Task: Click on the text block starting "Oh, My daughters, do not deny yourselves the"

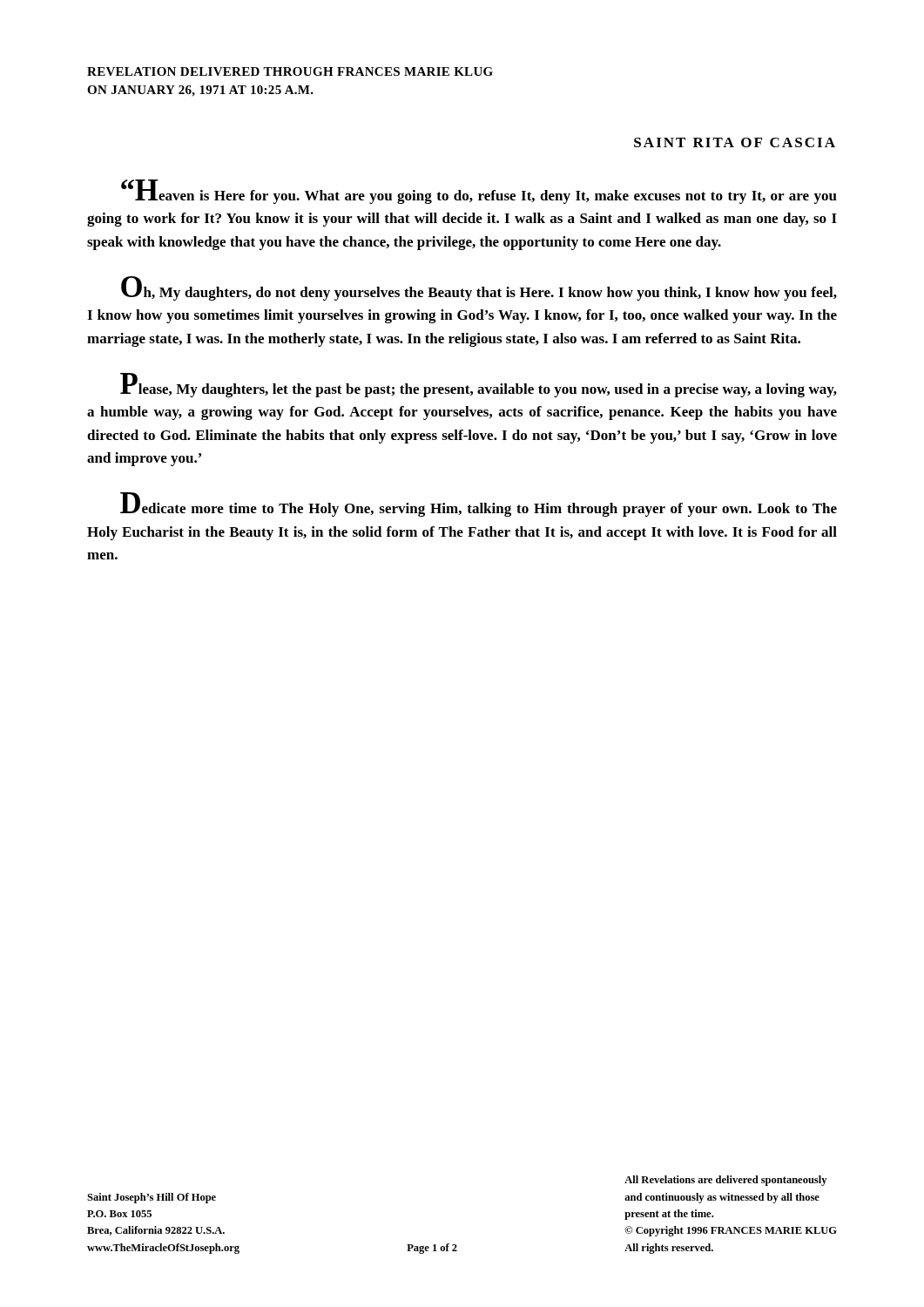Action: pyautogui.click(x=462, y=310)
